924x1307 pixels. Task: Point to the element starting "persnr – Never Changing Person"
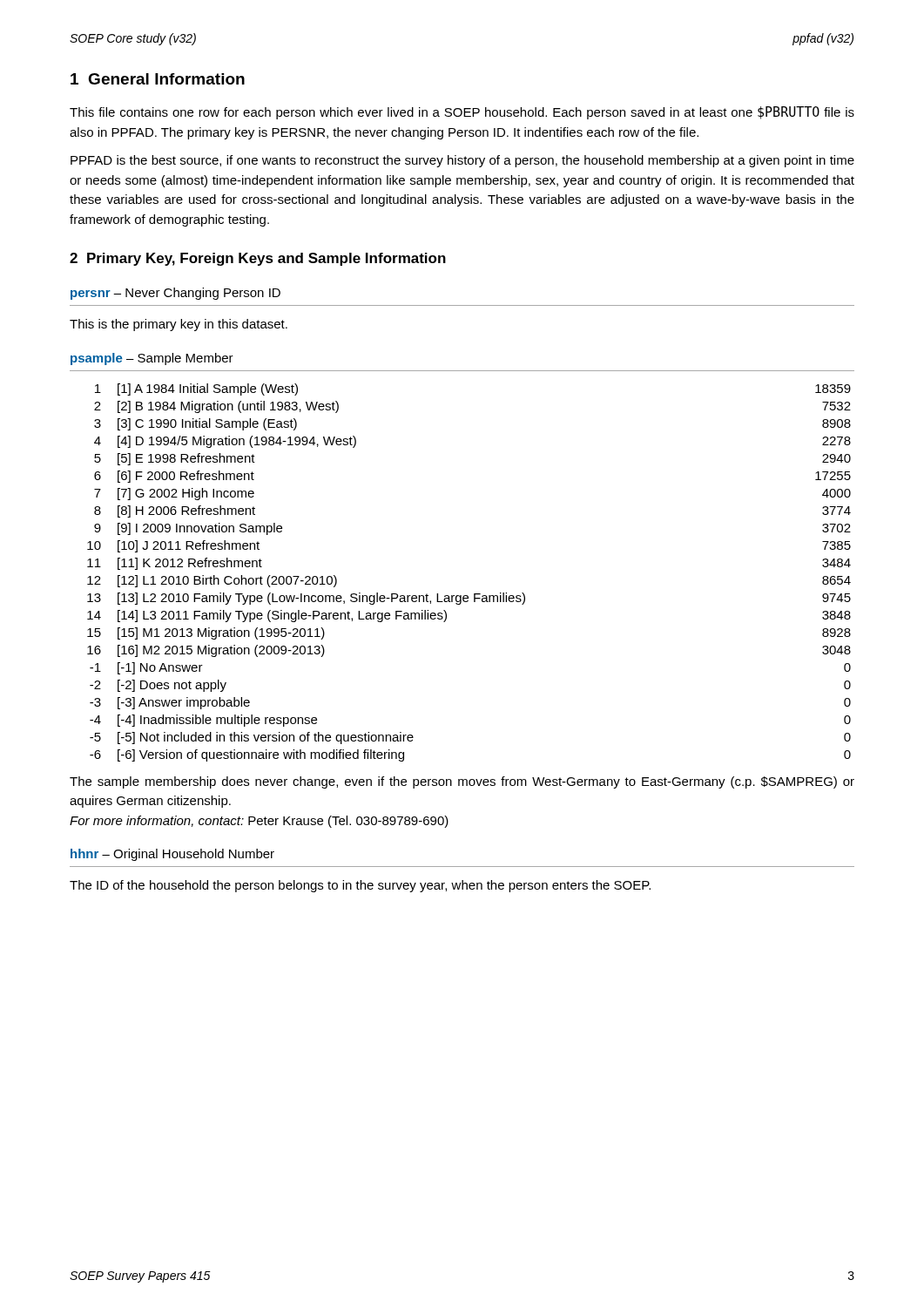pyautogui.click(x=175, y=292)
